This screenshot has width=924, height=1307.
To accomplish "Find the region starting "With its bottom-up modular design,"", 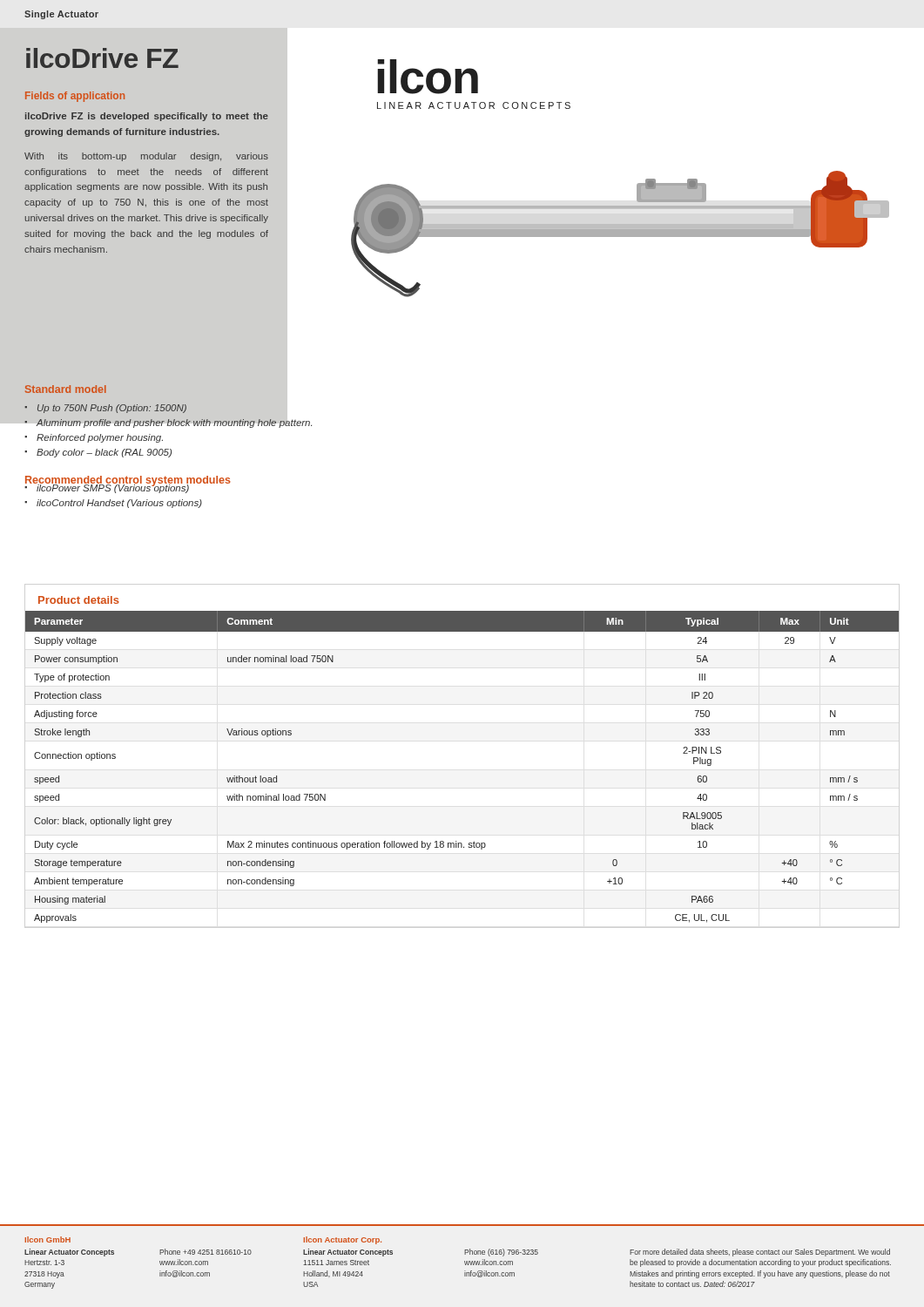I will [x=146, y=202].
